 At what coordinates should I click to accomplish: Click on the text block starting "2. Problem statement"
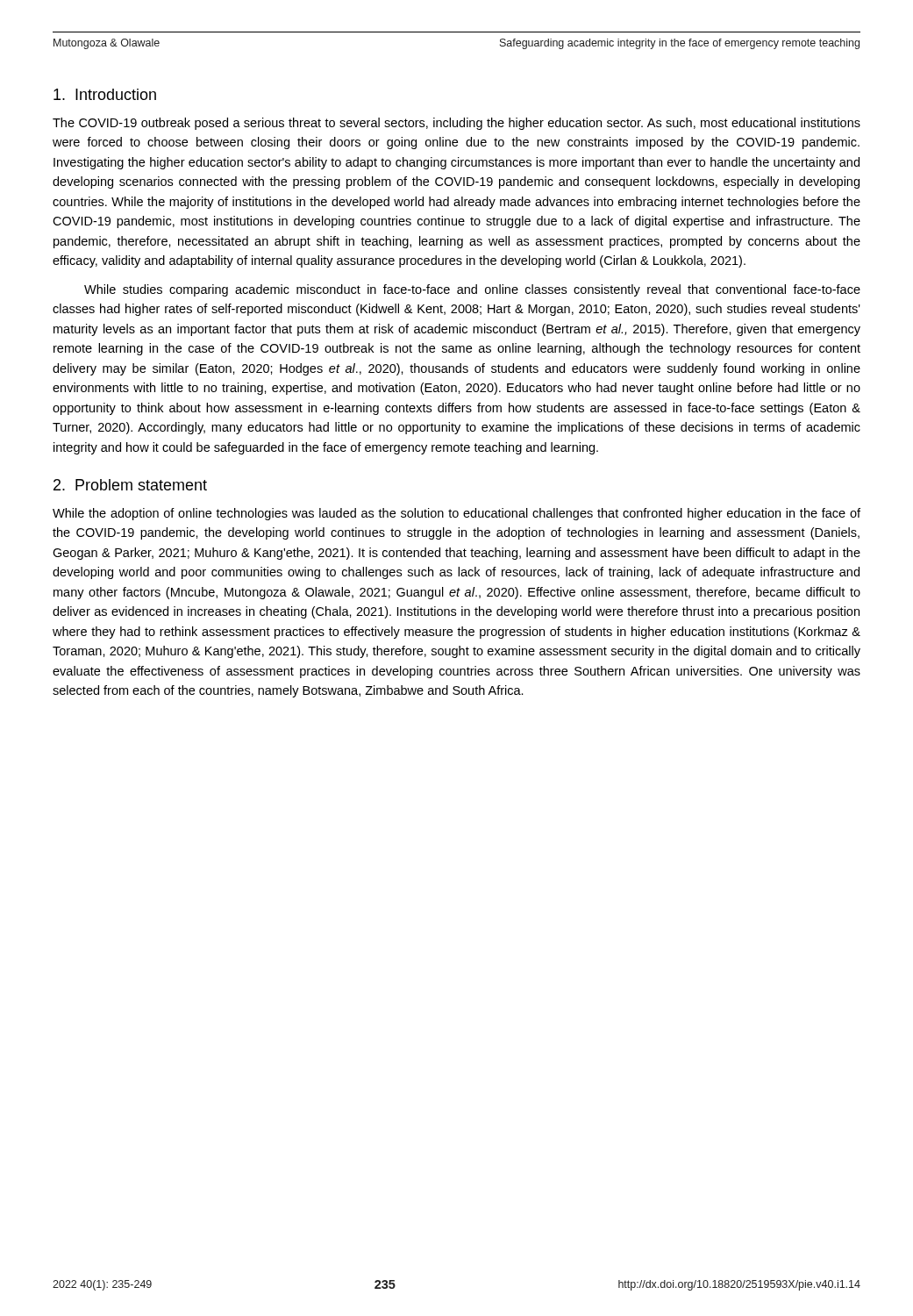point(130,485)
